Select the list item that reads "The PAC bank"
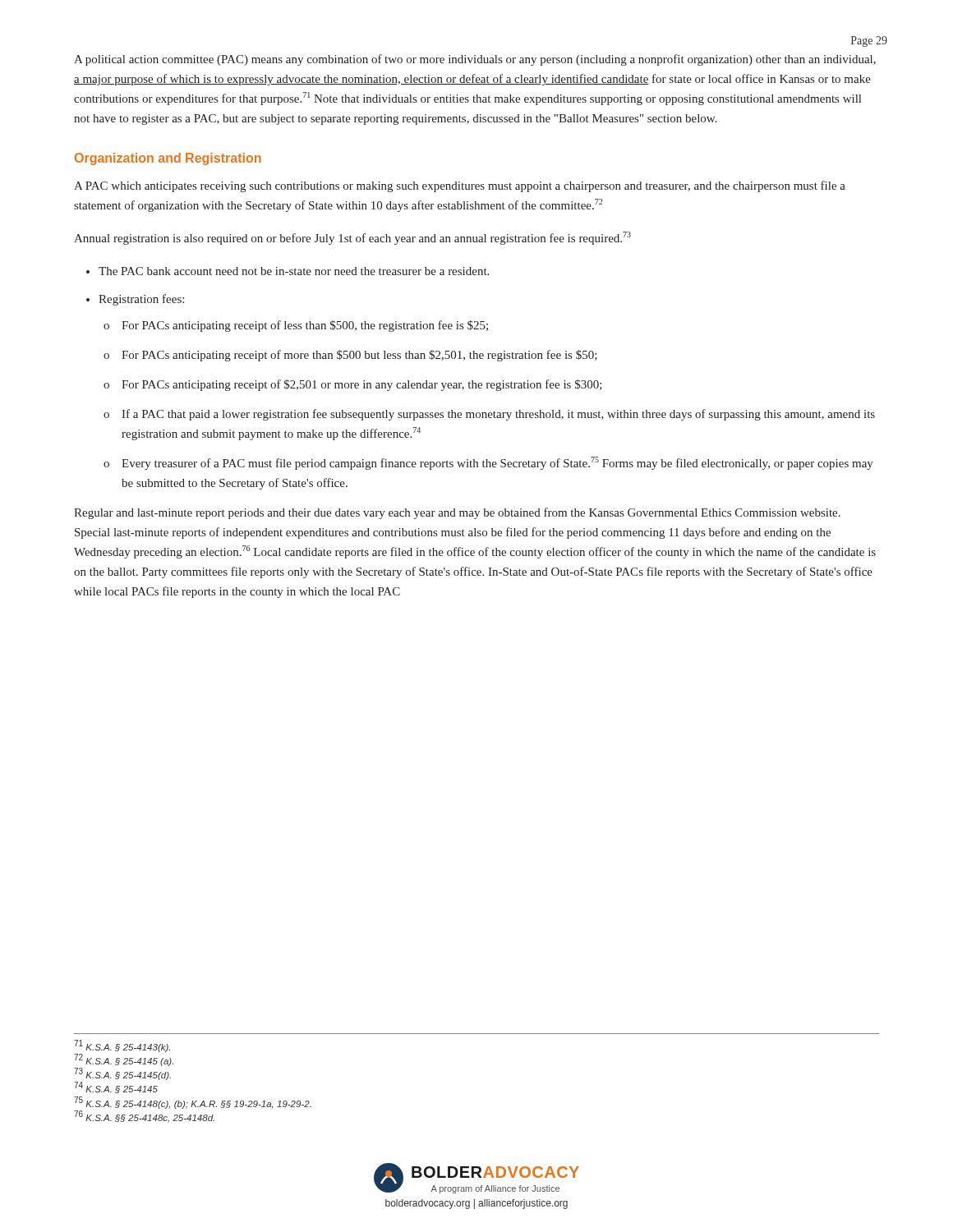953x1232 pixels. [294, 271]
